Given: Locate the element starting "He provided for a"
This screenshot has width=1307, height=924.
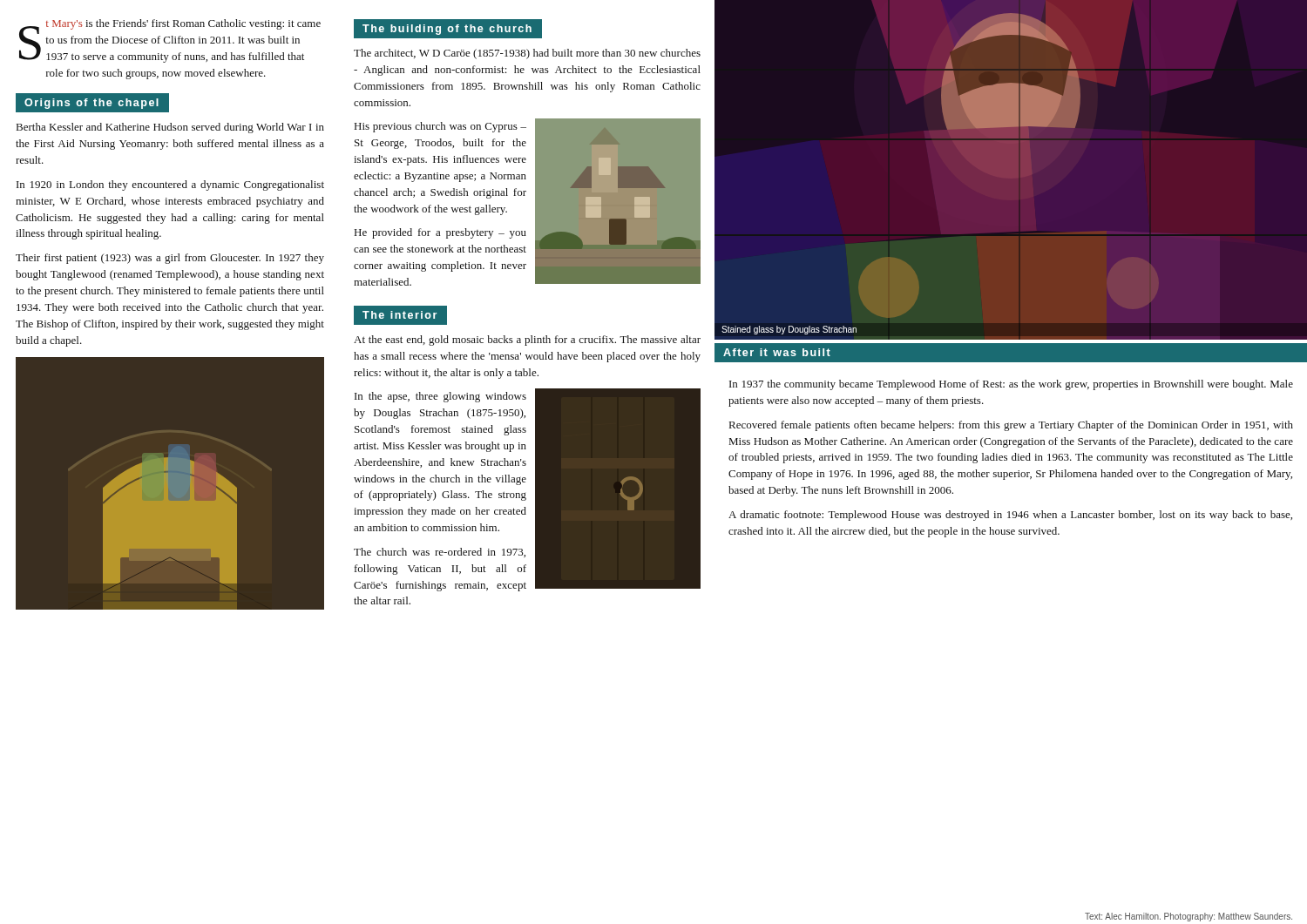Looking at the screenshot, I should pyautogui.click(x=440, y=257).
